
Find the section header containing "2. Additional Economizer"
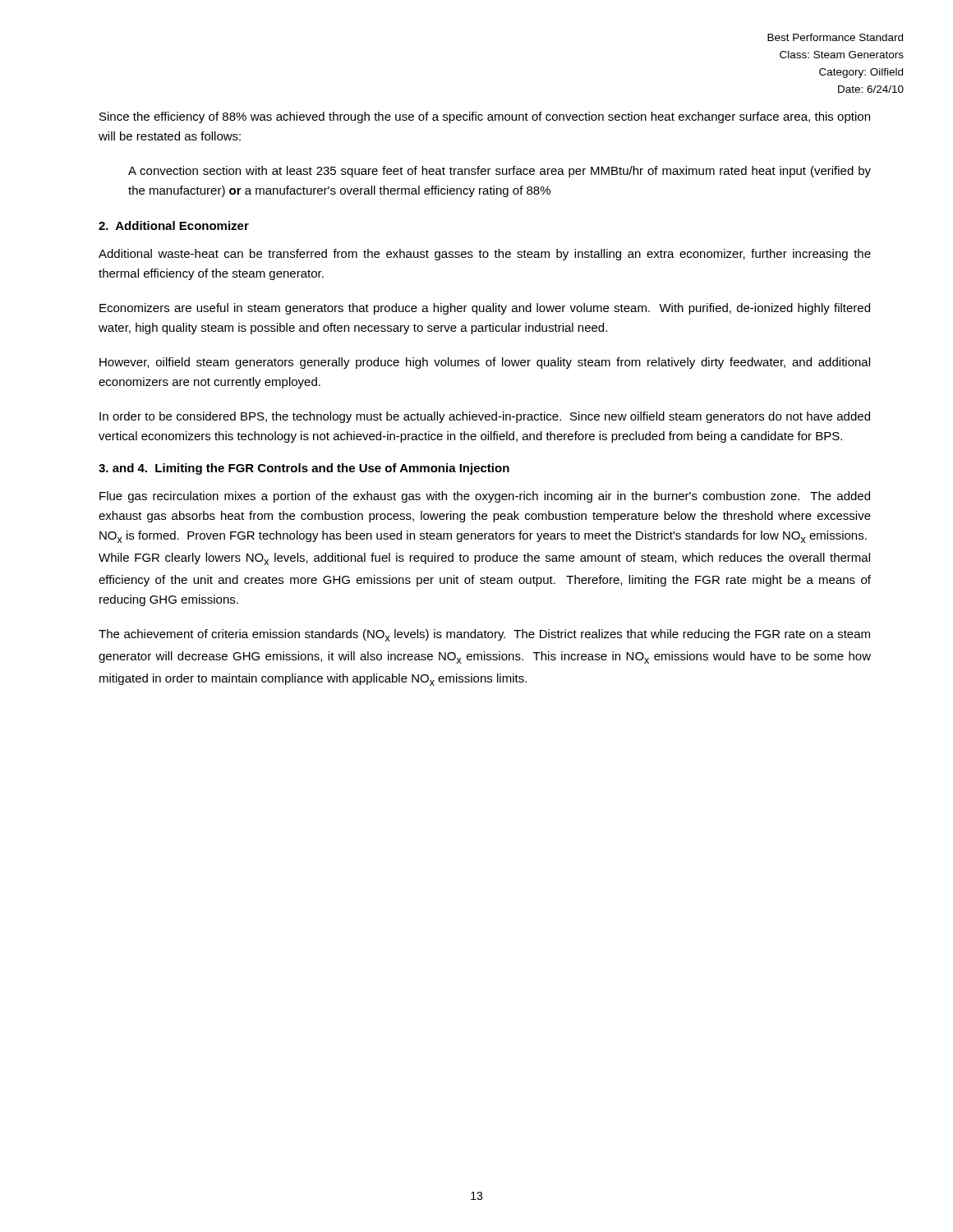(174, 225)
